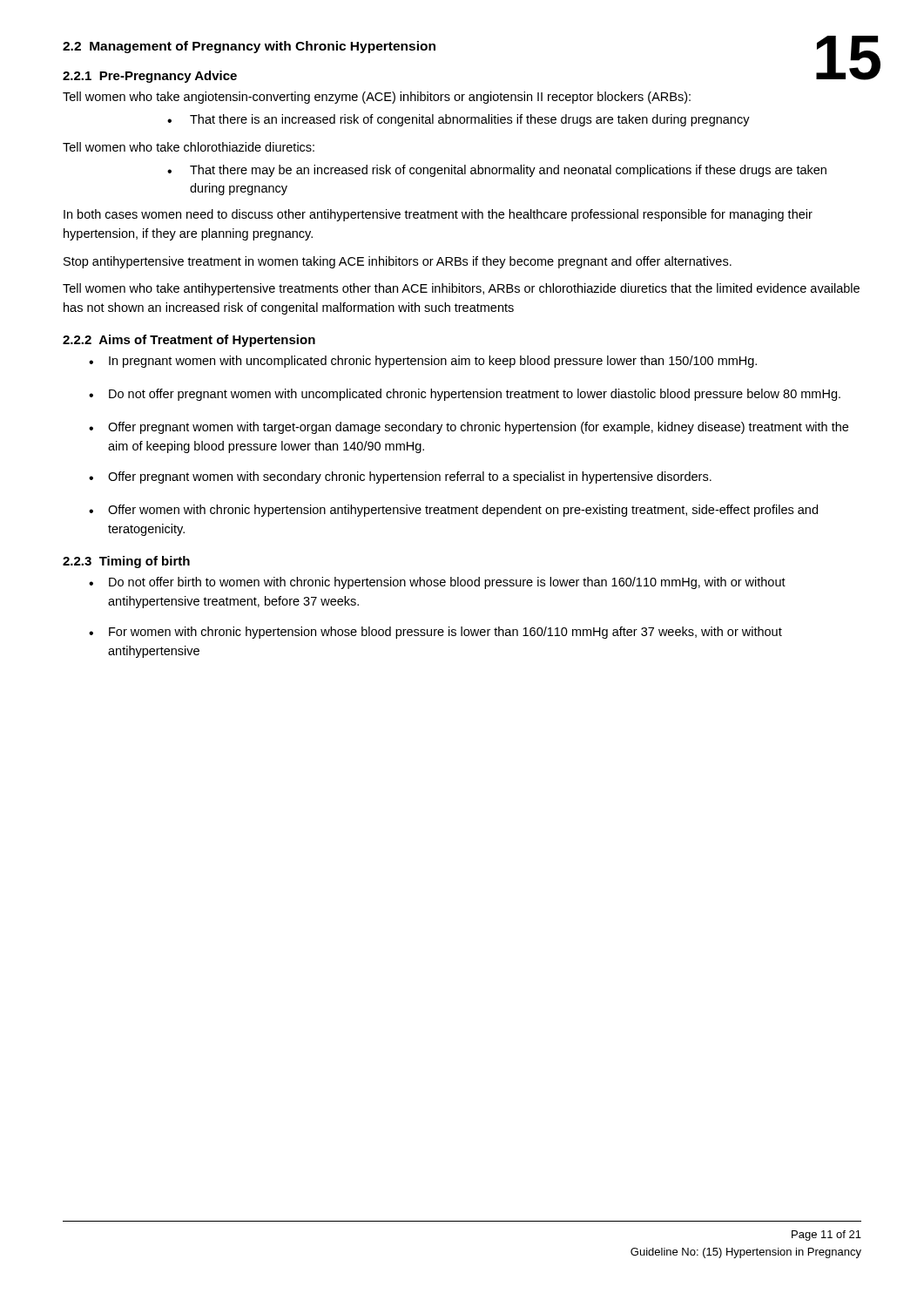
Task: Click on the element starting "2.2.1 Pre-Pregnancy Advice"
Action: 150,75
